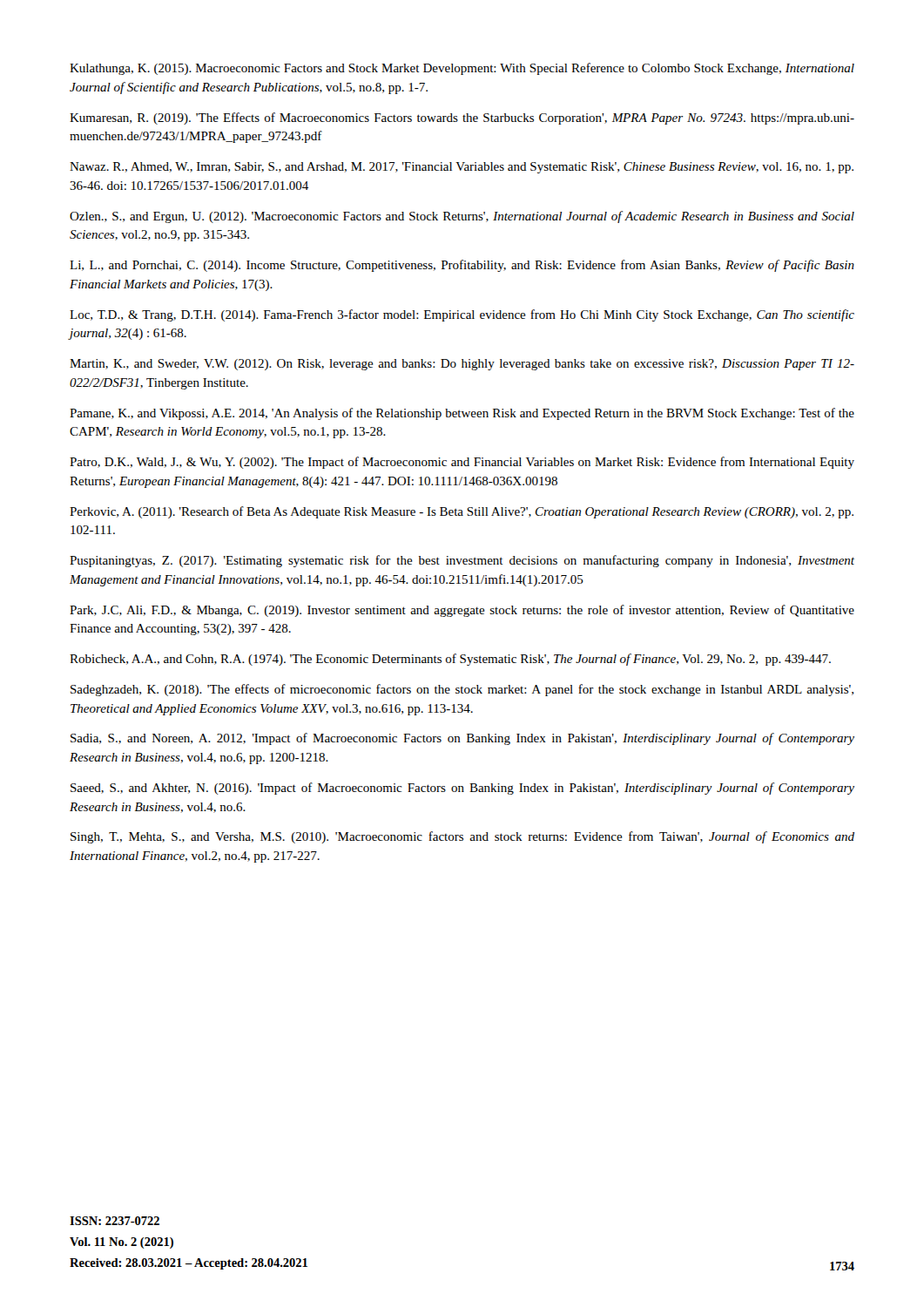Click on the list item containing "Perkovic, A. (2011). 'Research of Beta As Adequate"

pos(462,521)
